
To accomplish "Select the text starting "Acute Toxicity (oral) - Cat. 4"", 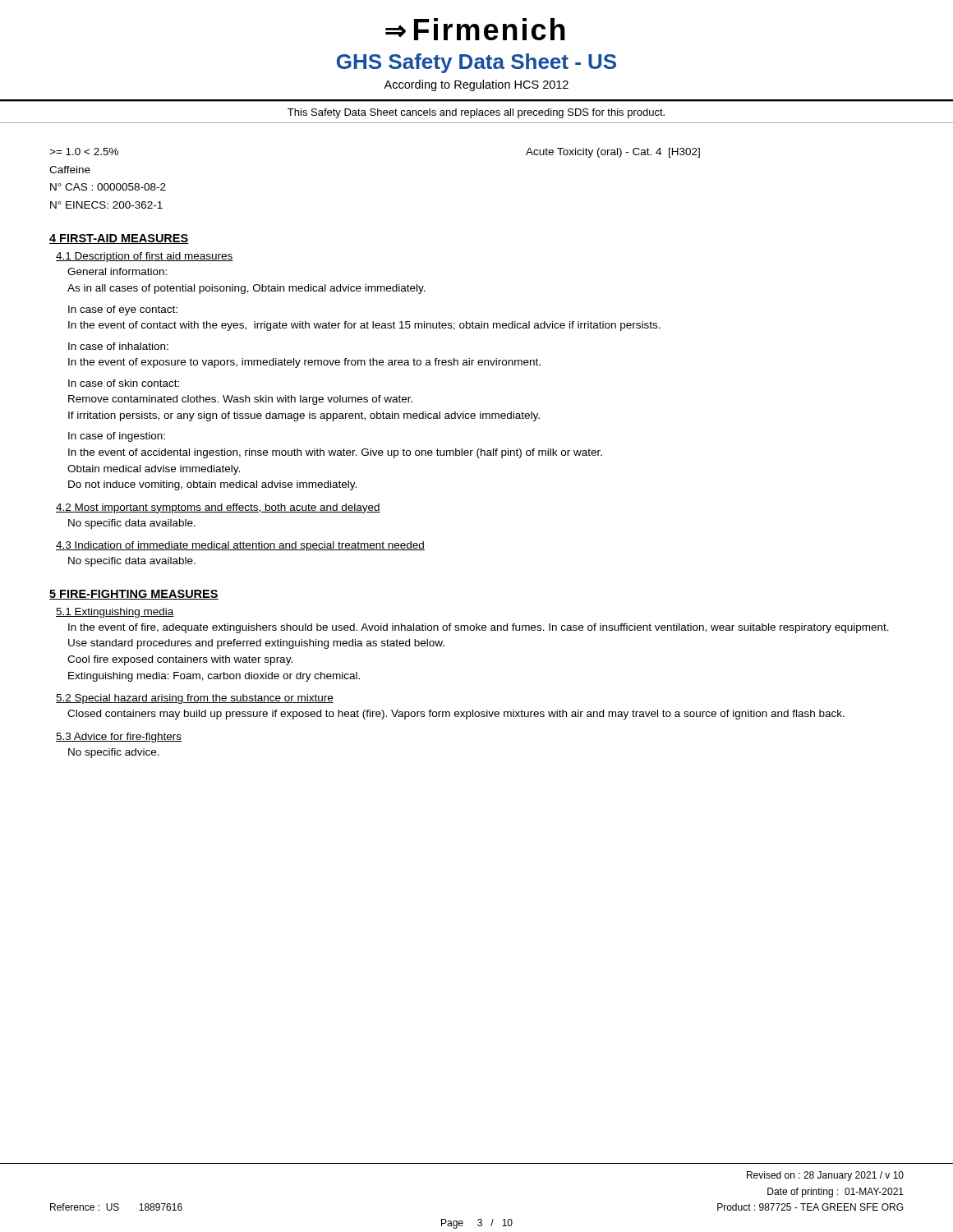I will tap(613, 152).
